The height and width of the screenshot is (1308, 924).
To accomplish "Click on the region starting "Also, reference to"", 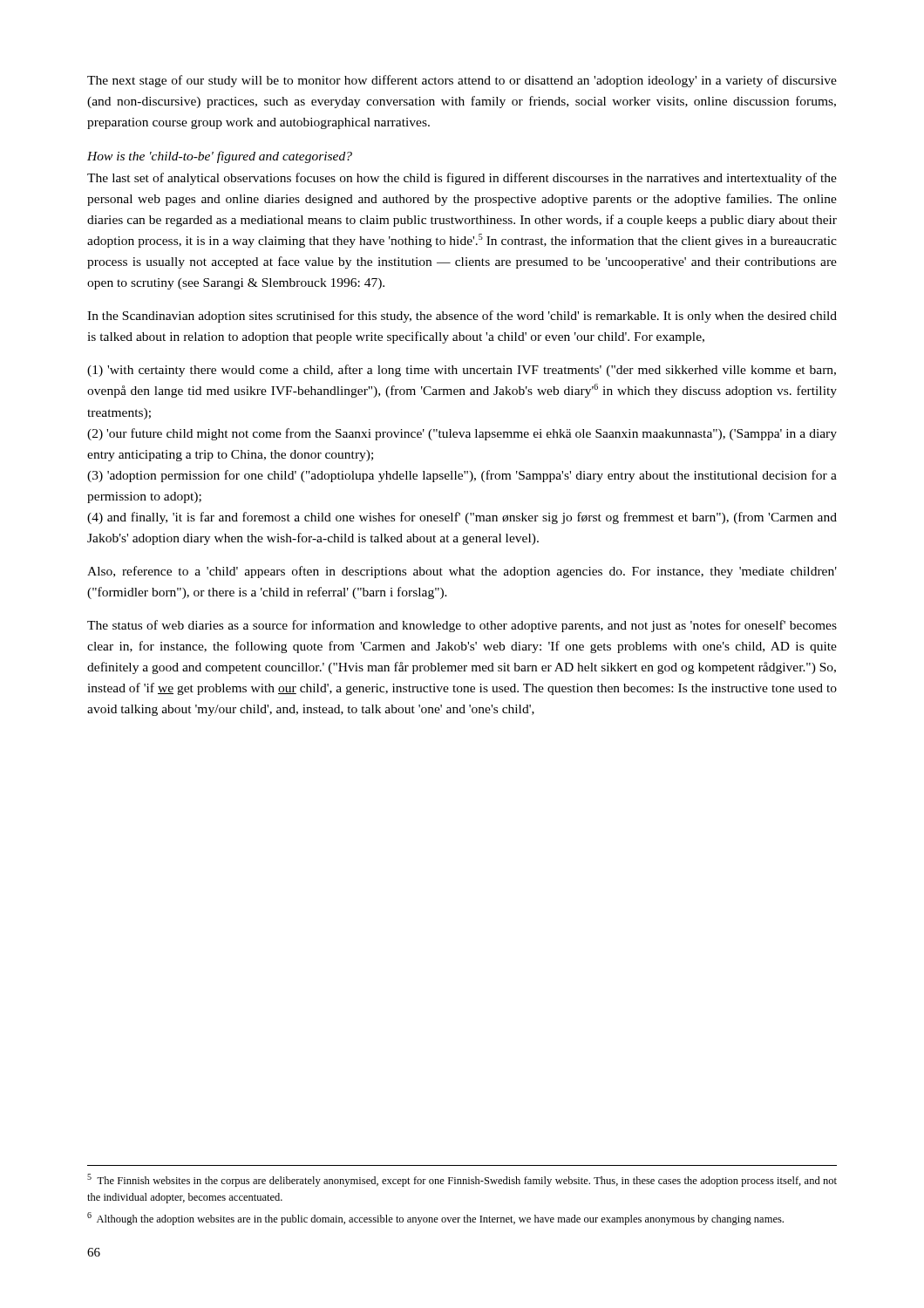I will (x=462, y=581).
